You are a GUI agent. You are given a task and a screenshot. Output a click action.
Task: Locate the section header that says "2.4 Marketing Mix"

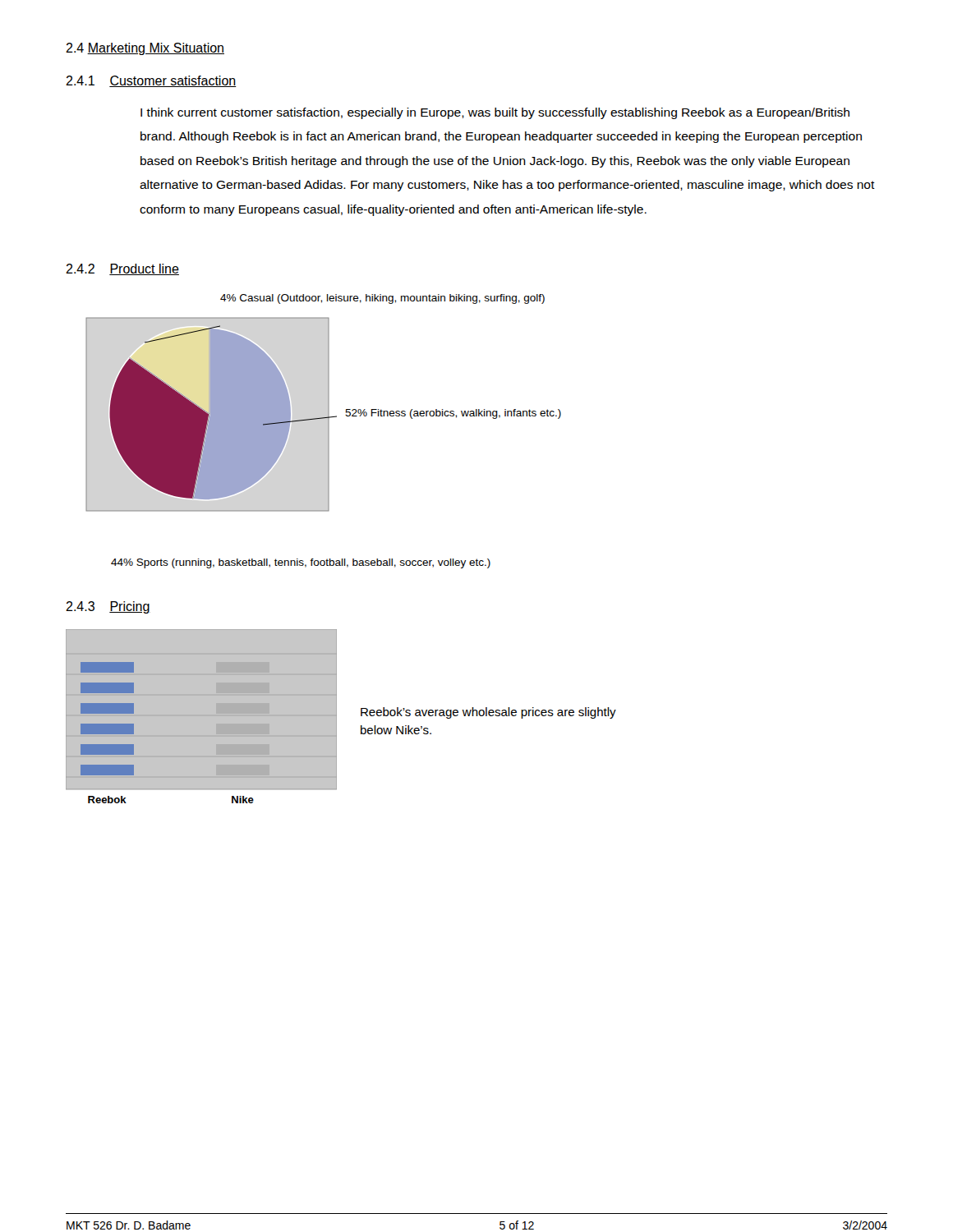pos(145,48)
